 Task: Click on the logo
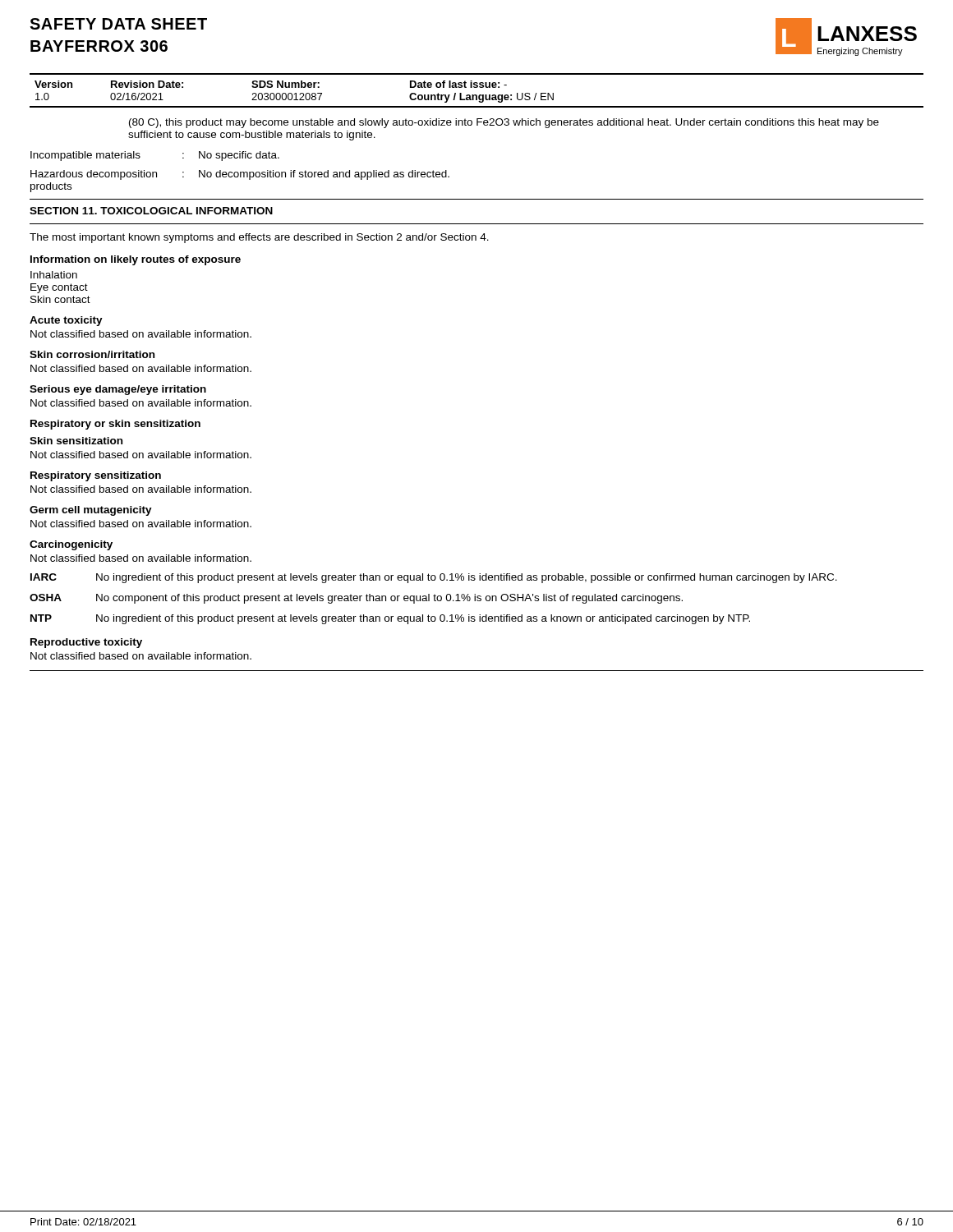click(850, 42)
